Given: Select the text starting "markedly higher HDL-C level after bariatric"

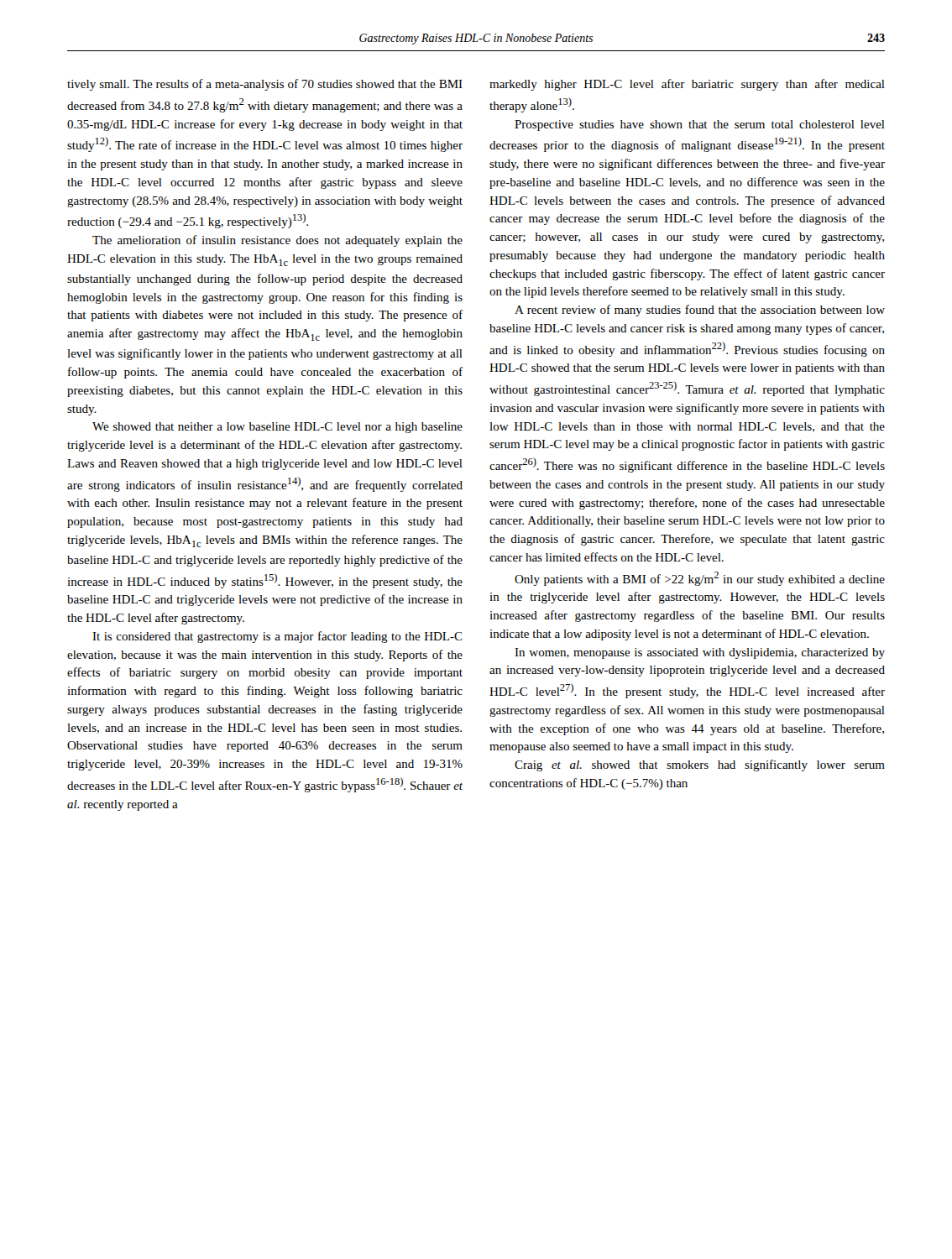Looking at the screenshot, I should tap(687, 434).
